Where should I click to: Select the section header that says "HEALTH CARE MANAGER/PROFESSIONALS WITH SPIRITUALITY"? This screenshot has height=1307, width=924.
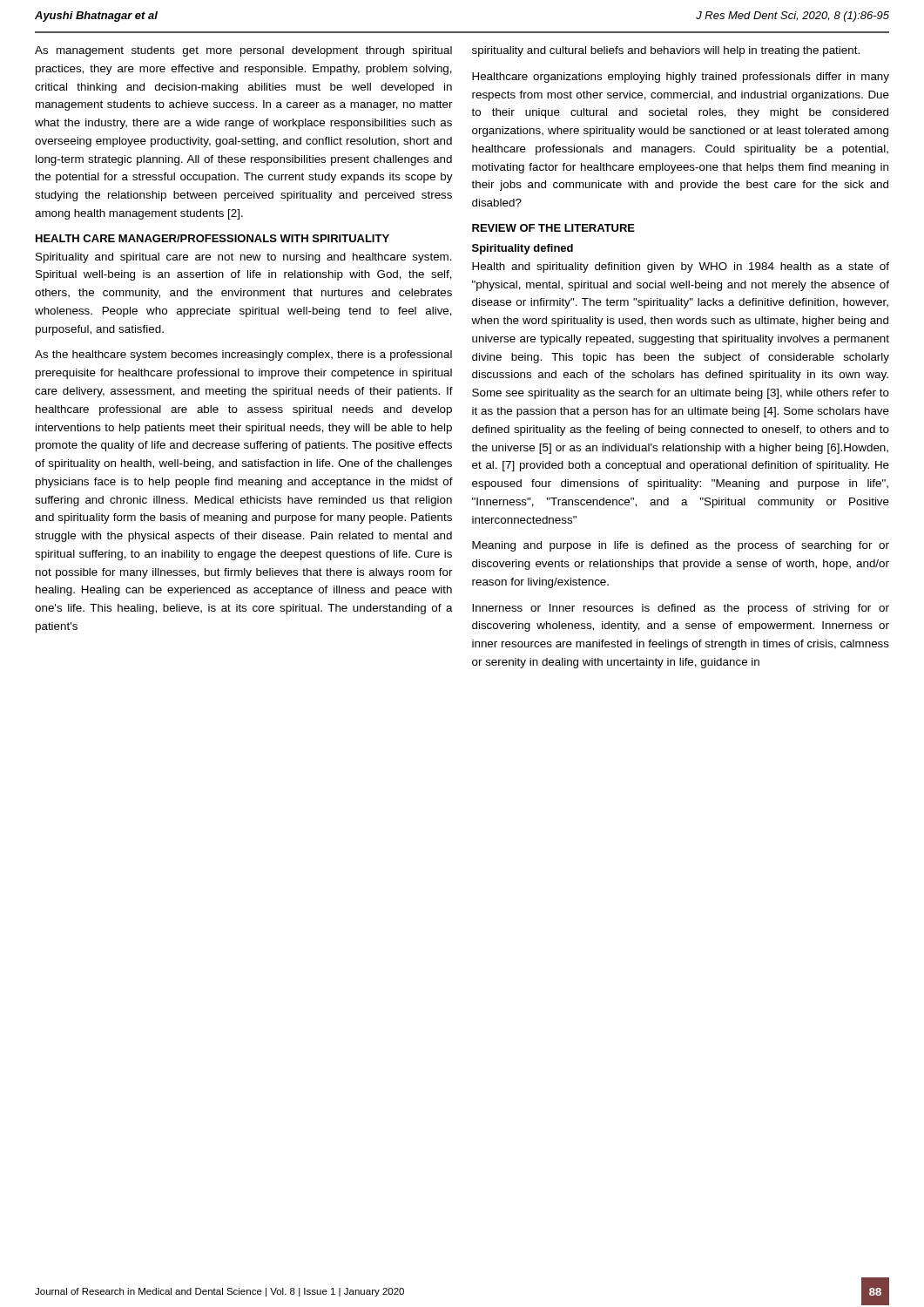coord(212,238)
